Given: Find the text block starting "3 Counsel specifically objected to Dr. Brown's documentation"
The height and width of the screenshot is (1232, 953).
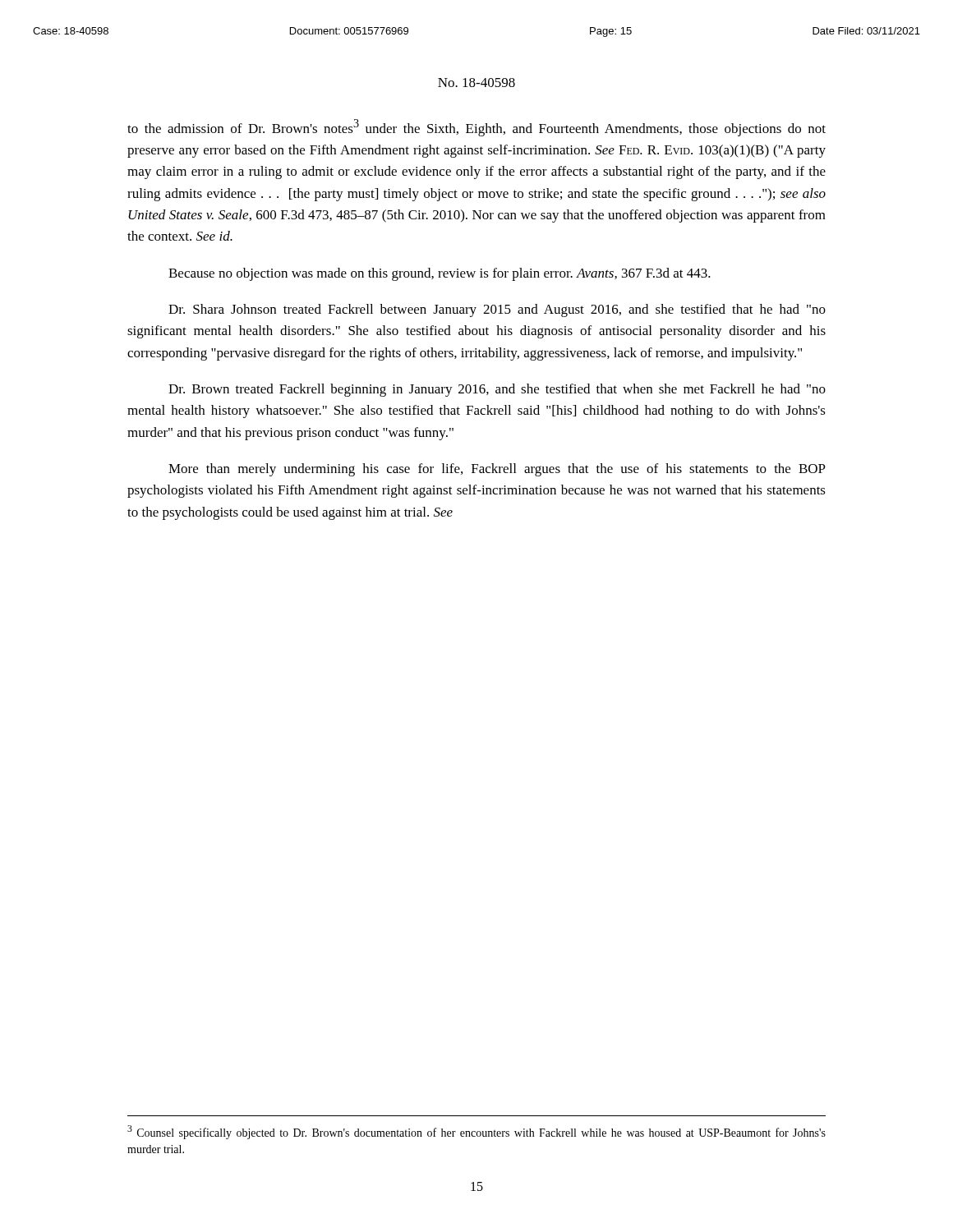Looking at the screenshot, I should (x=476, y=1139).
